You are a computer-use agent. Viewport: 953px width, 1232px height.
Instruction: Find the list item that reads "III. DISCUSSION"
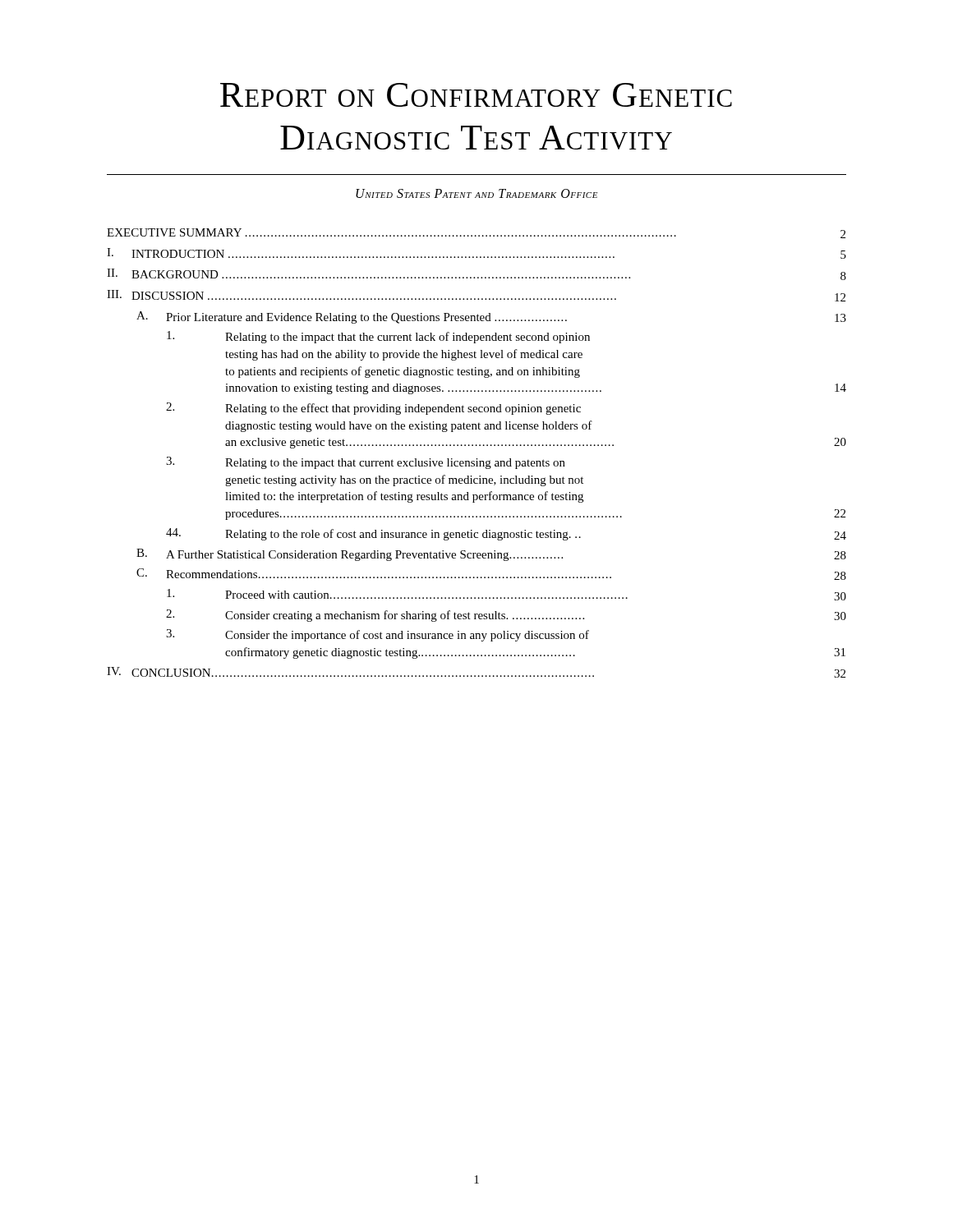[476, 296]
